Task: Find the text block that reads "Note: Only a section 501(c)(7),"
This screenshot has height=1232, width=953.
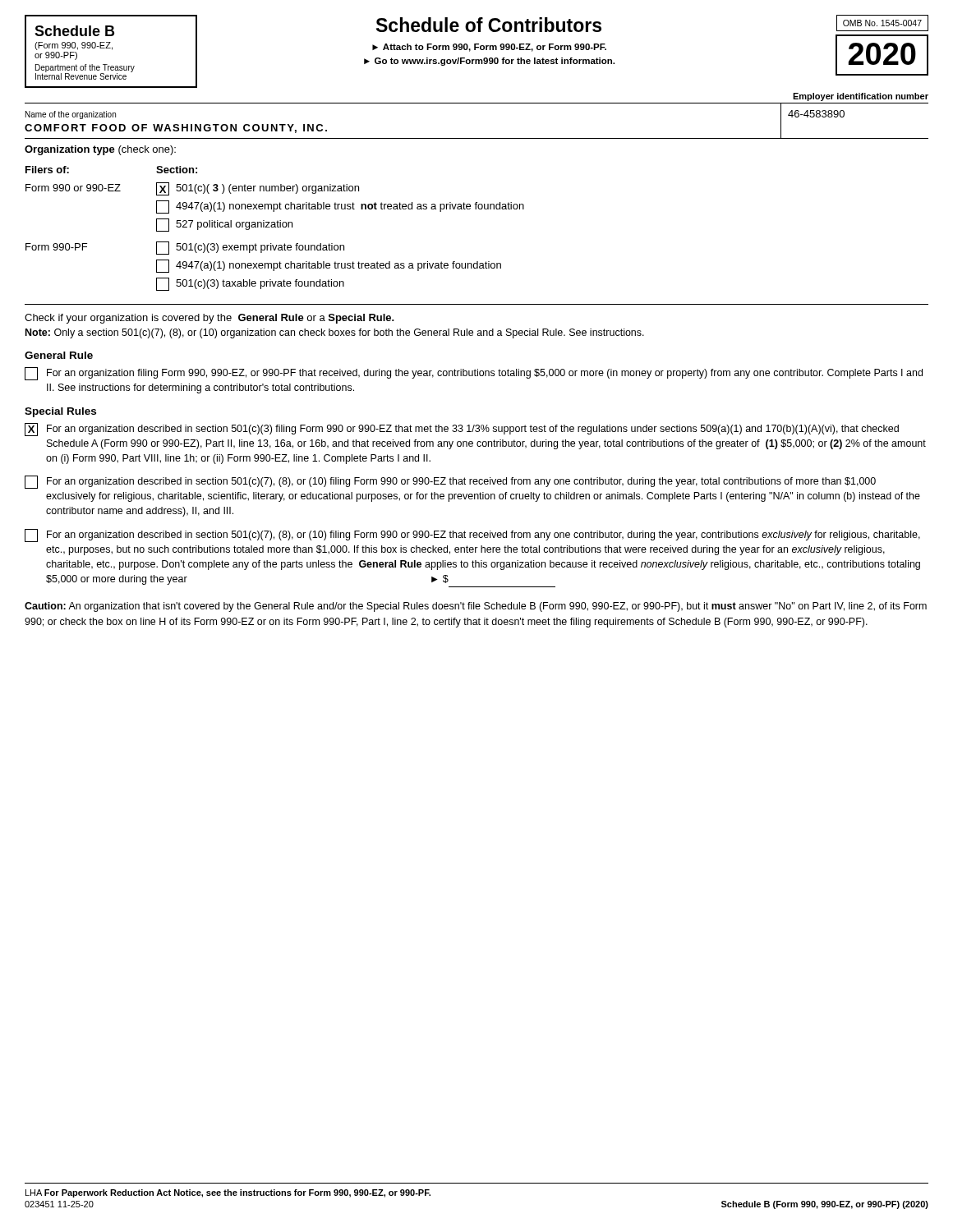Action: (335, 333)
